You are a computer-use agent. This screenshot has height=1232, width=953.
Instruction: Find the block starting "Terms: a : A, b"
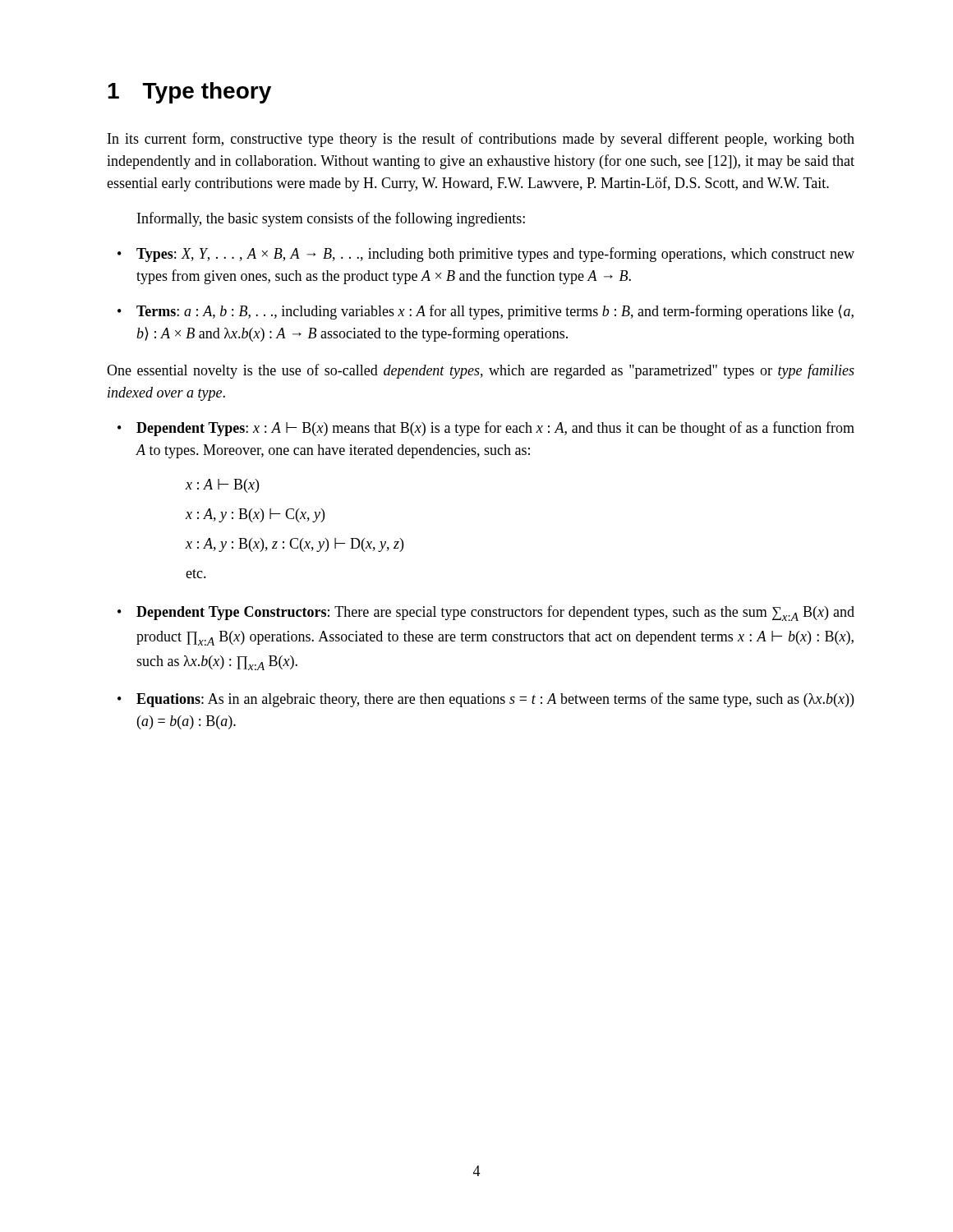(x=495, y=323)
